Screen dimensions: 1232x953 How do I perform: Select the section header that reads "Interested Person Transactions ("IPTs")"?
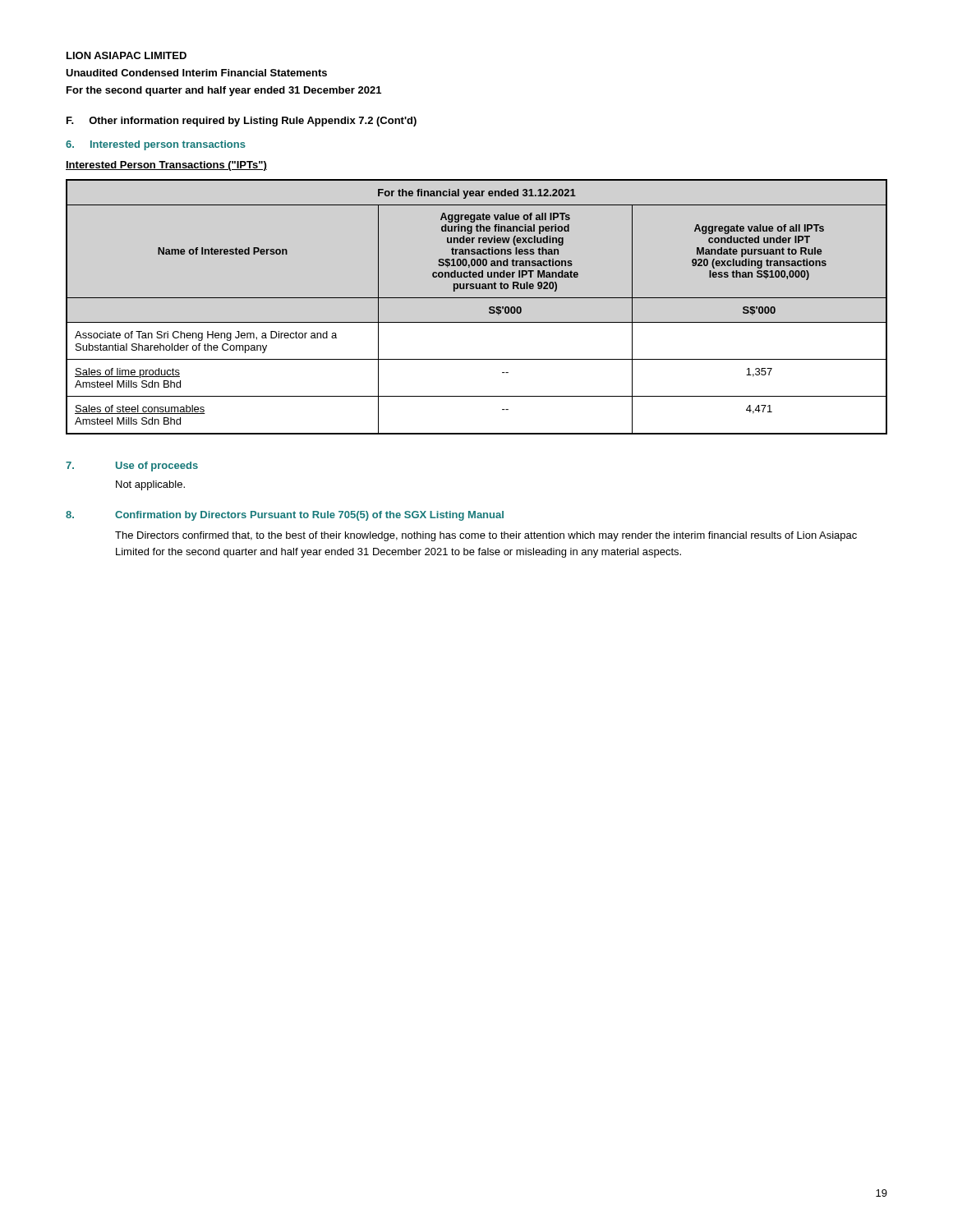pyautogui.click(x=166, y=165)
